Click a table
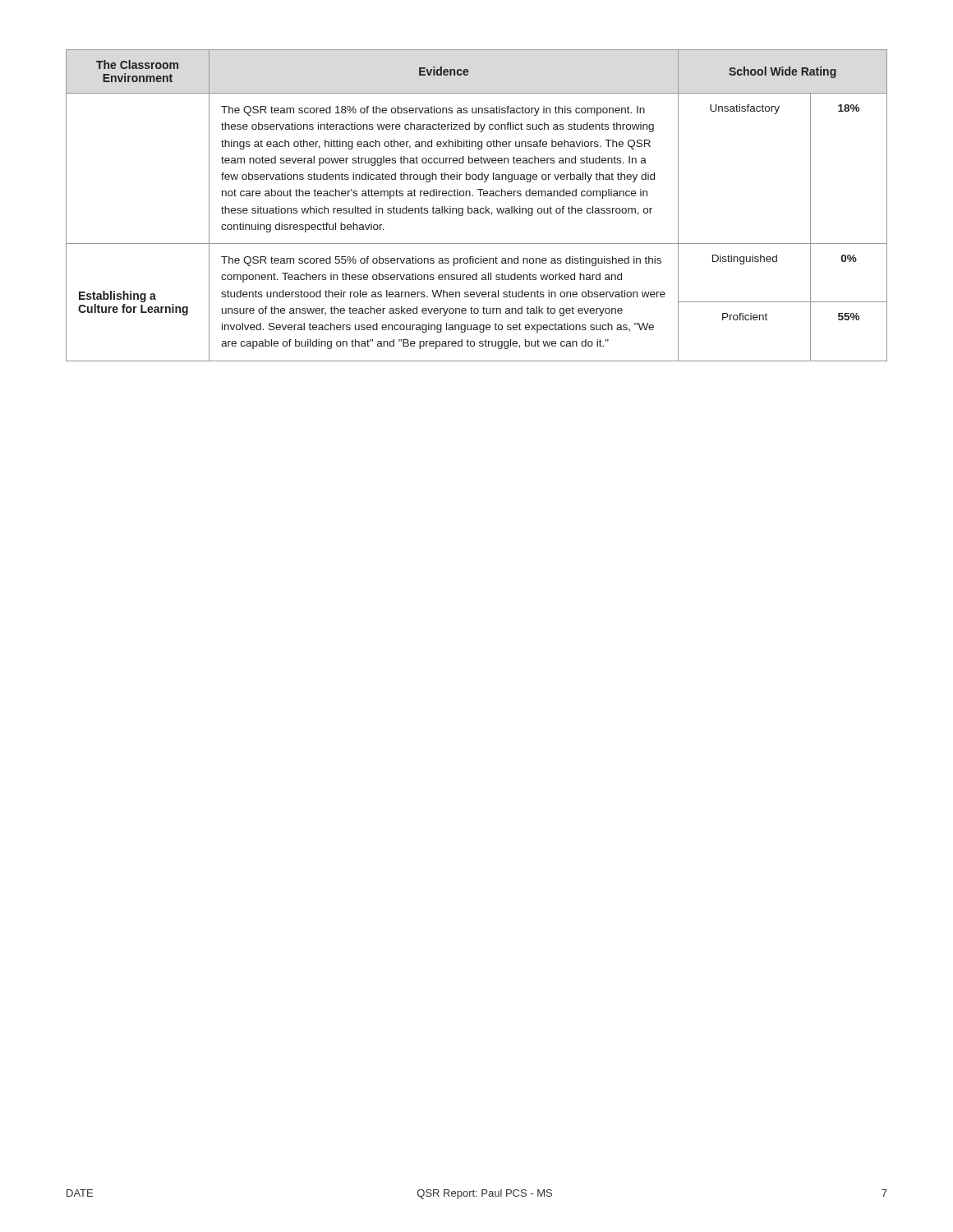This screenshot has width=953, height=1232. 476,205
